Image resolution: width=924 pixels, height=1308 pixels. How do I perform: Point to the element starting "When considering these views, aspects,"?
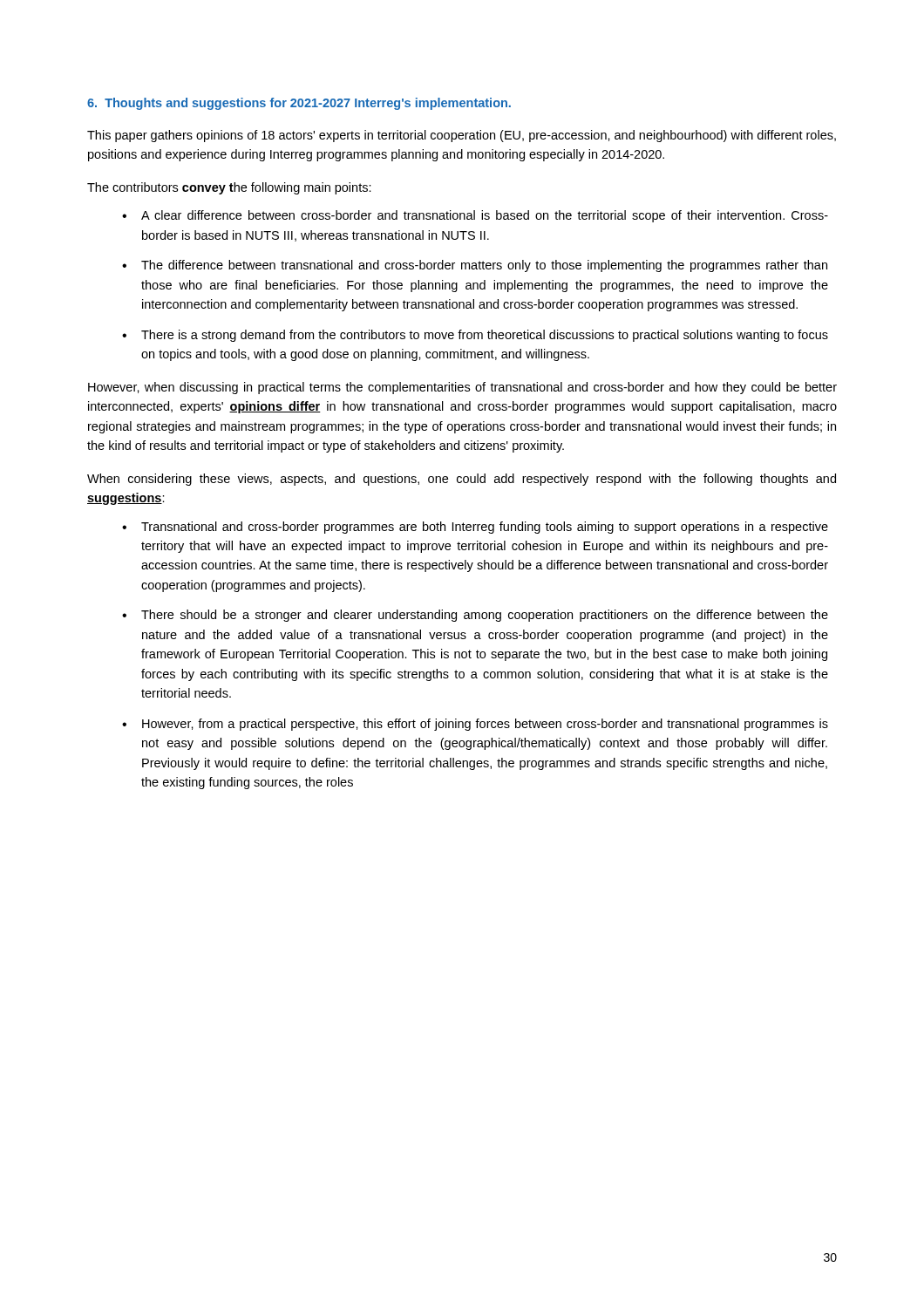[x=462, y=488]
